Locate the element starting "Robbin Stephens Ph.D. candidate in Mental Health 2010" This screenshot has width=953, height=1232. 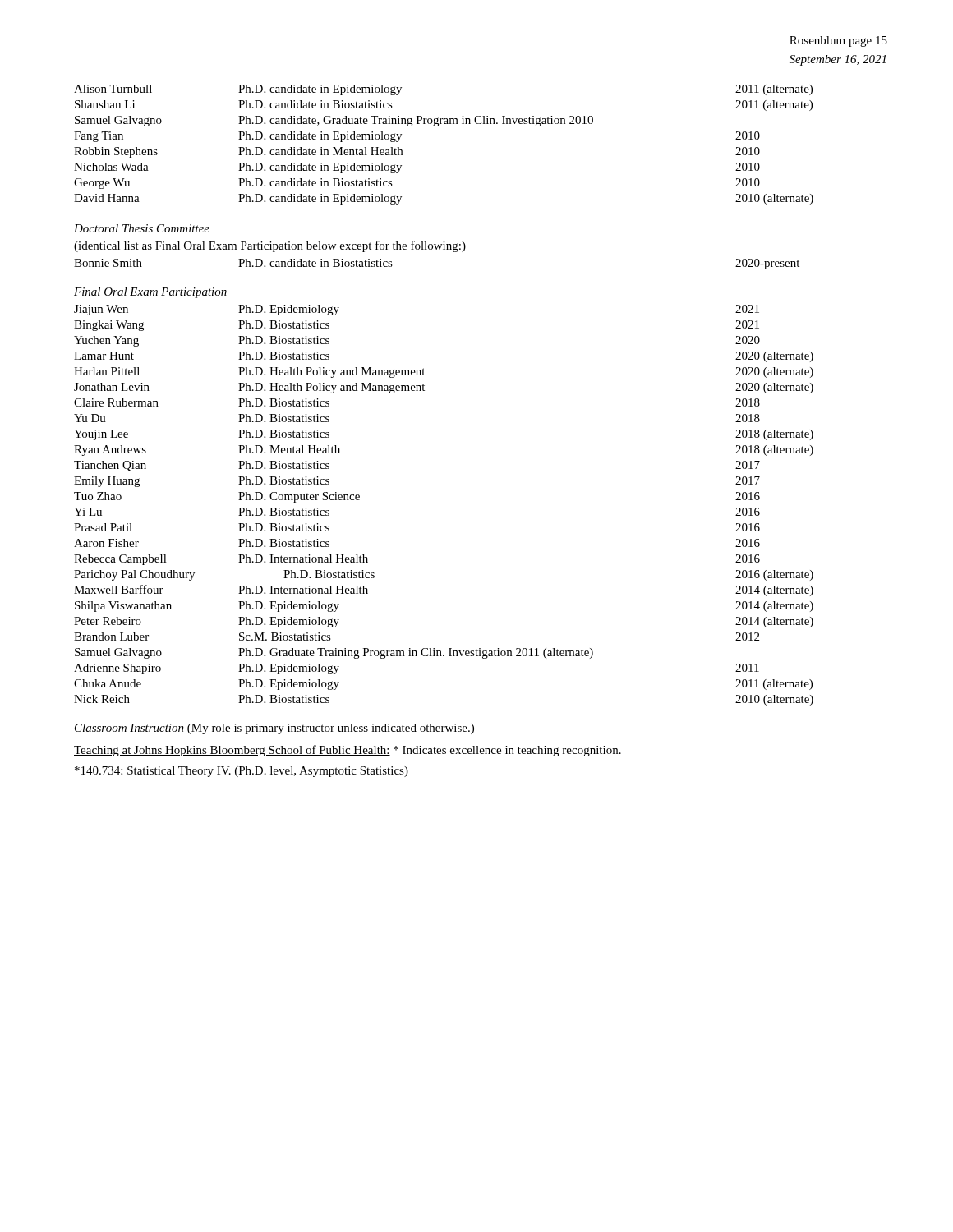[x=119, y=152]
